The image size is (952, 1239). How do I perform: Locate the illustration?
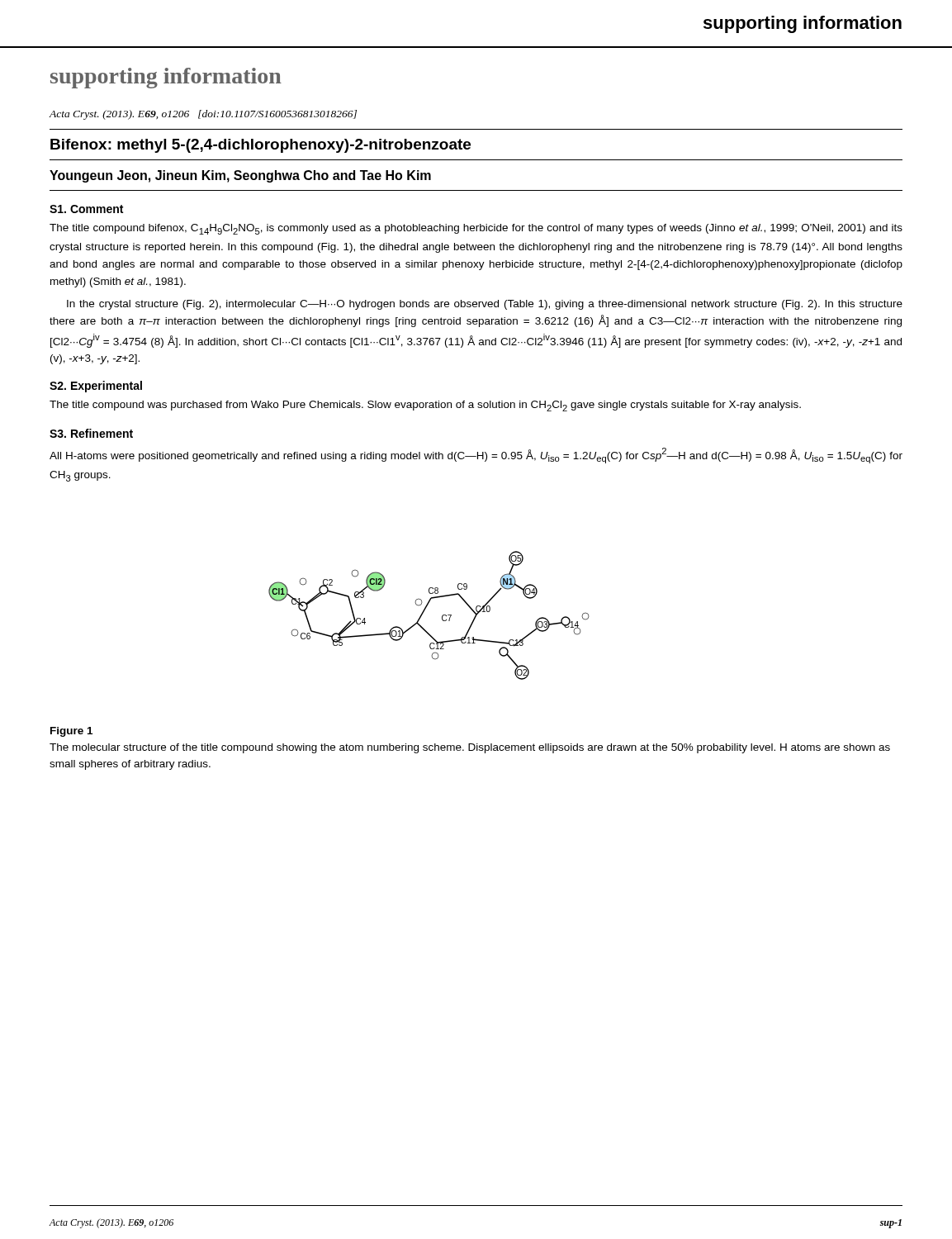476,607
